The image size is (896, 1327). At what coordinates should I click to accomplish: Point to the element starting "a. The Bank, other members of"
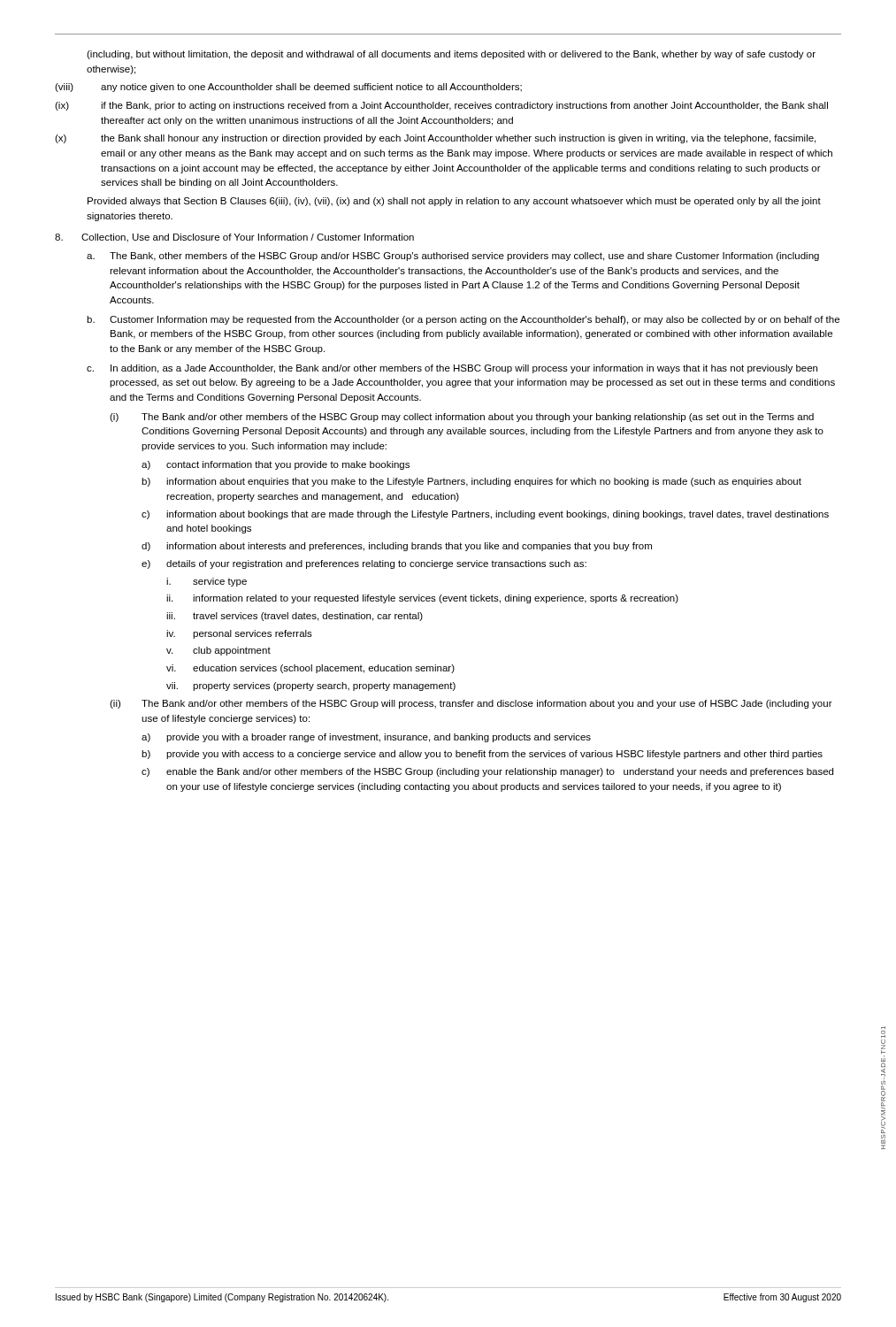coord(464,278)
